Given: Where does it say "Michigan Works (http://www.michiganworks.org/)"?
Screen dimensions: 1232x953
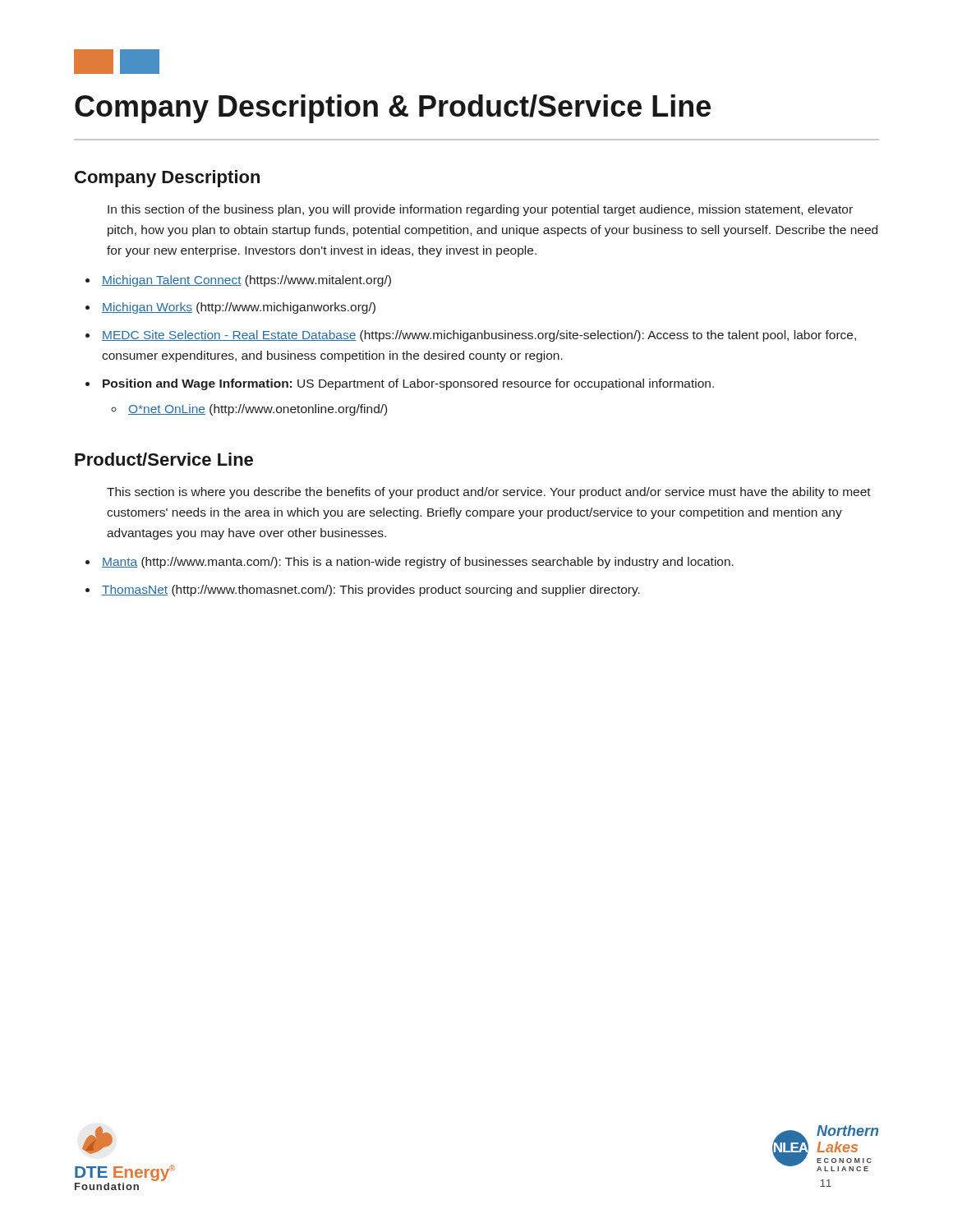Looking at the screenshot, I should tap(239, 307).
